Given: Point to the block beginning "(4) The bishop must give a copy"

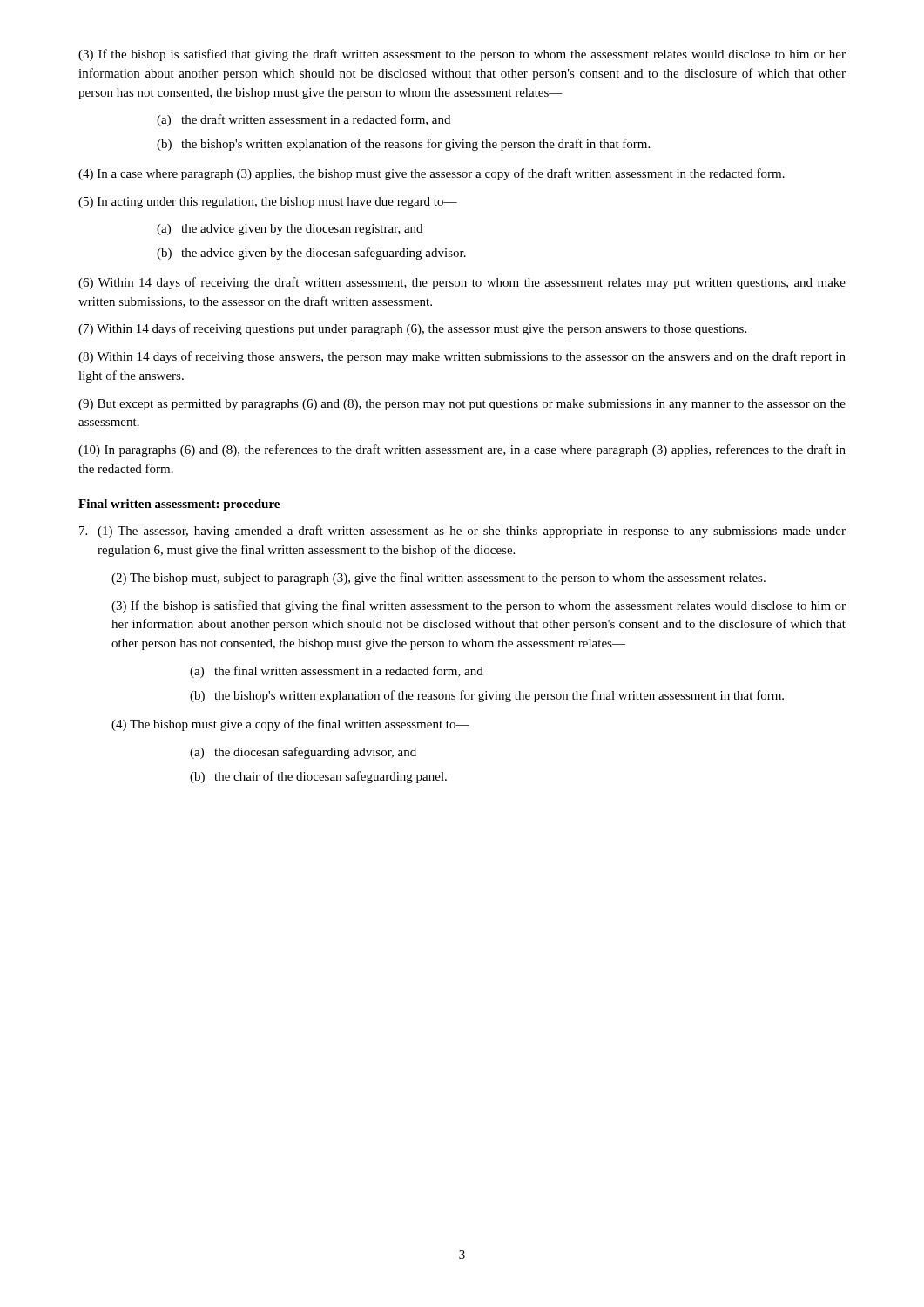Looking at the screenshot, I should [479, 725].
